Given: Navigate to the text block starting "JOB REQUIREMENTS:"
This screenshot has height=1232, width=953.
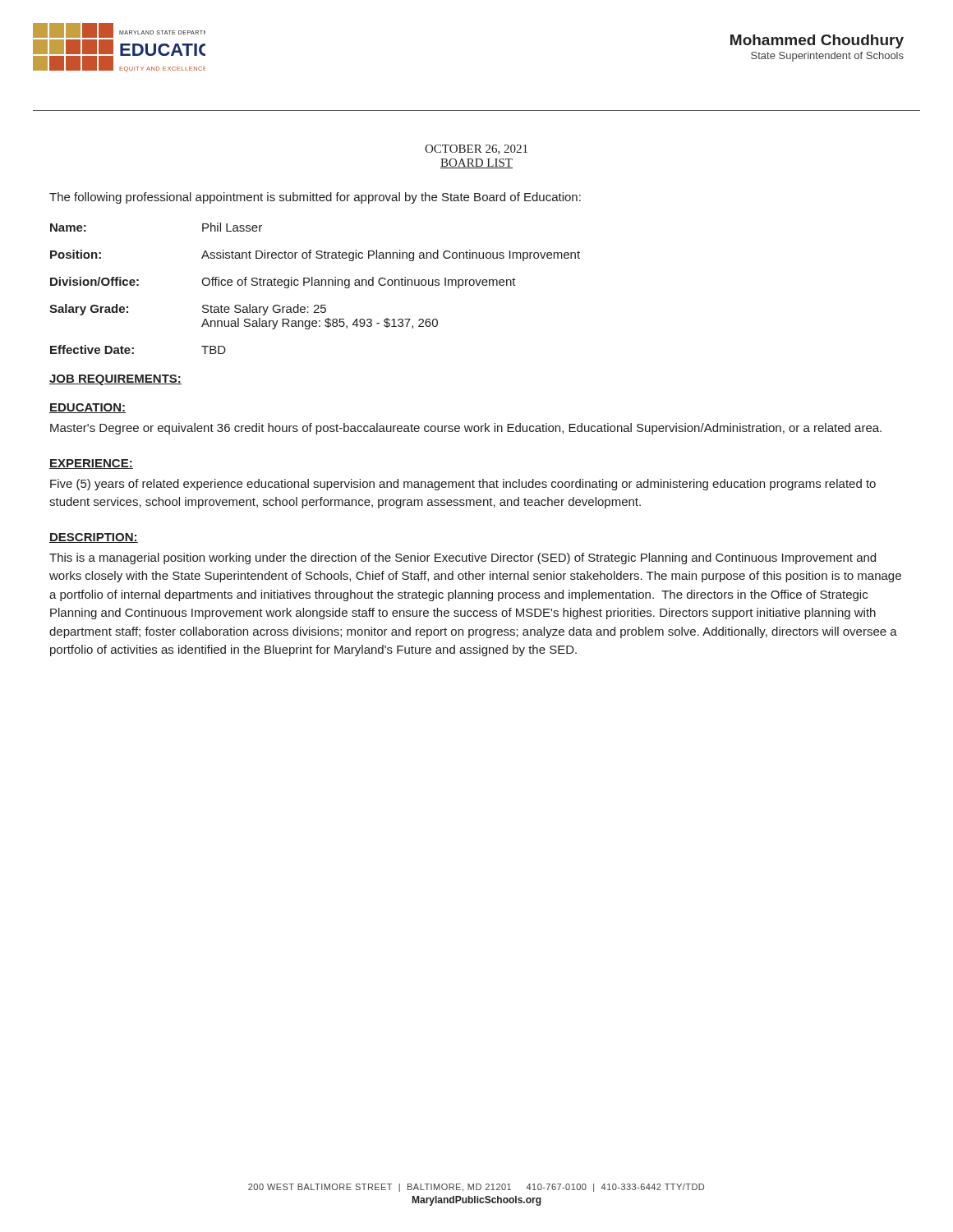Looking at the screenshot, I should click(115, 378).
